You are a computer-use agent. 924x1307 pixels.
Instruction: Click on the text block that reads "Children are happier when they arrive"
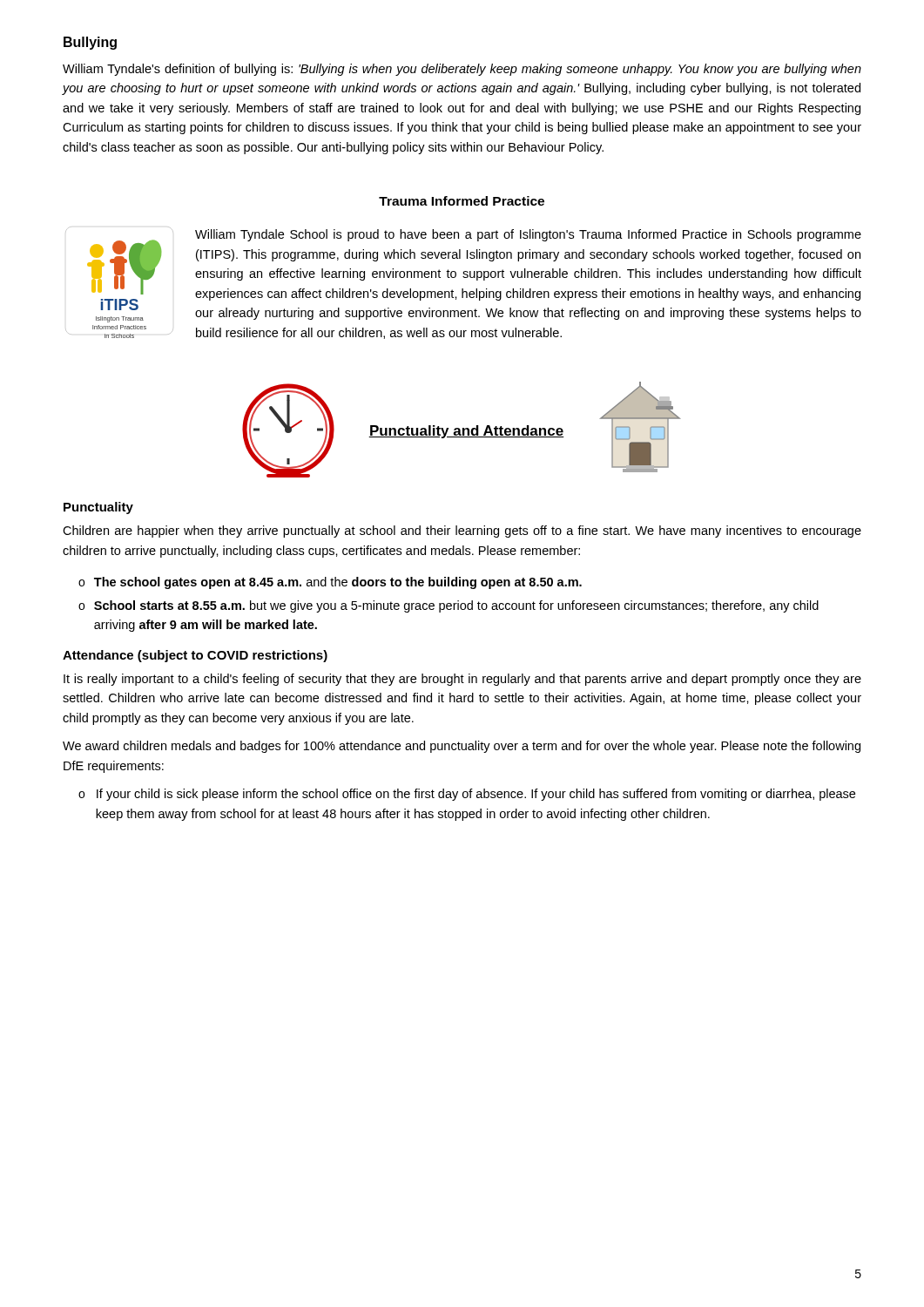pyautogui.click(x=462, y=541)
